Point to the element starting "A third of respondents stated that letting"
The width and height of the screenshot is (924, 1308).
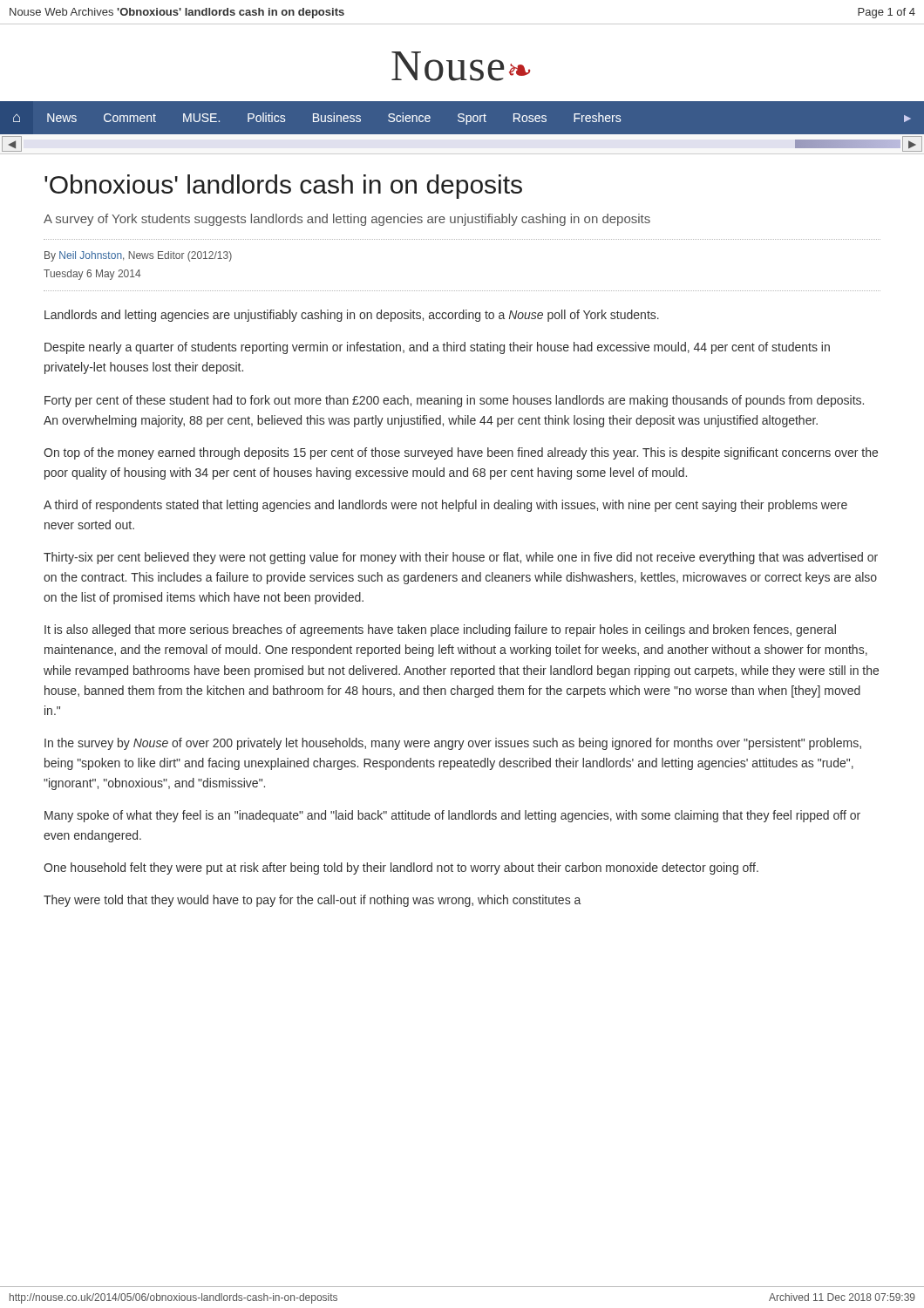tap(446, 515)
